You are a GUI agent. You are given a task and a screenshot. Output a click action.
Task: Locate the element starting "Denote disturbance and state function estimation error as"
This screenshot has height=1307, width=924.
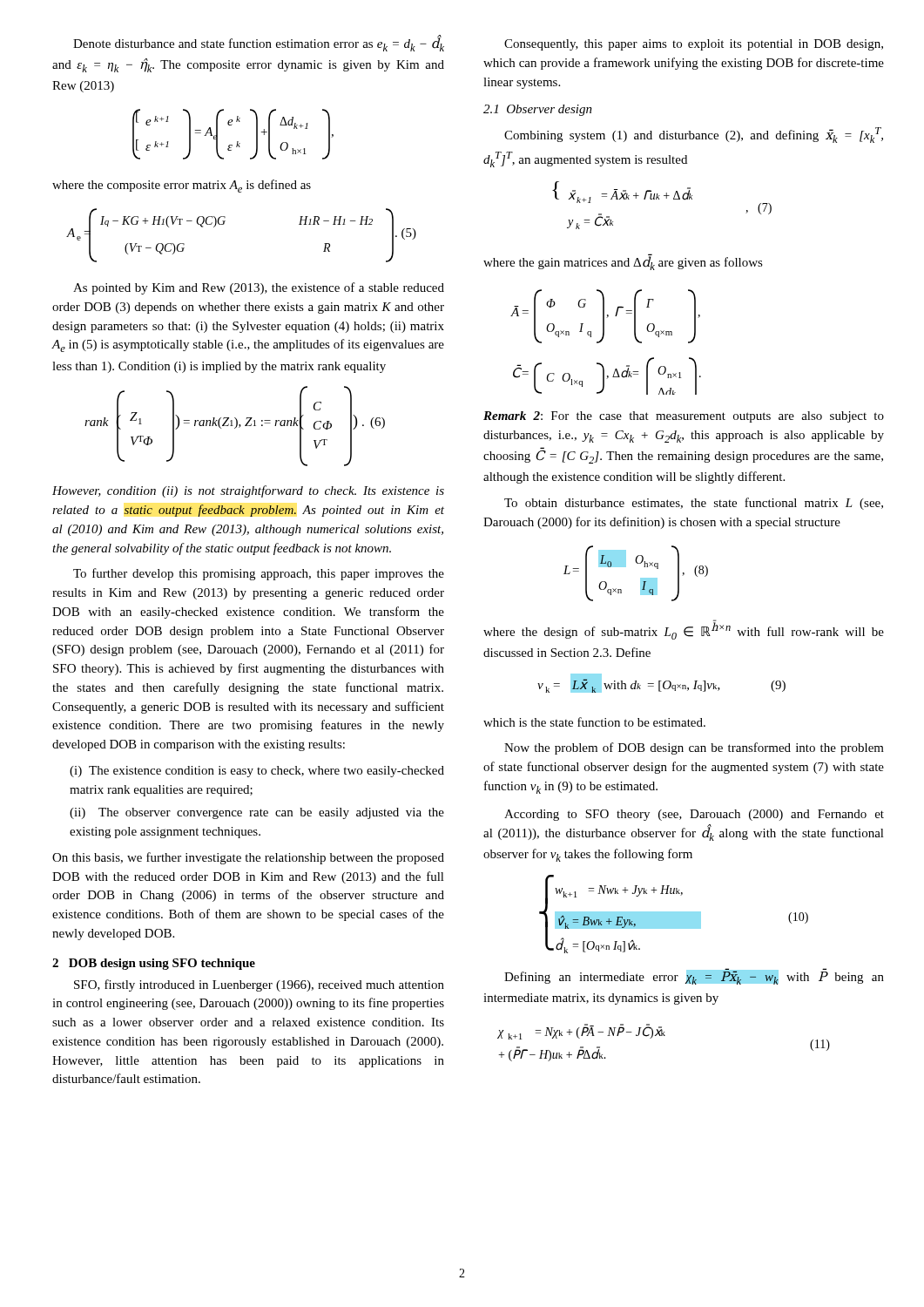248,65
